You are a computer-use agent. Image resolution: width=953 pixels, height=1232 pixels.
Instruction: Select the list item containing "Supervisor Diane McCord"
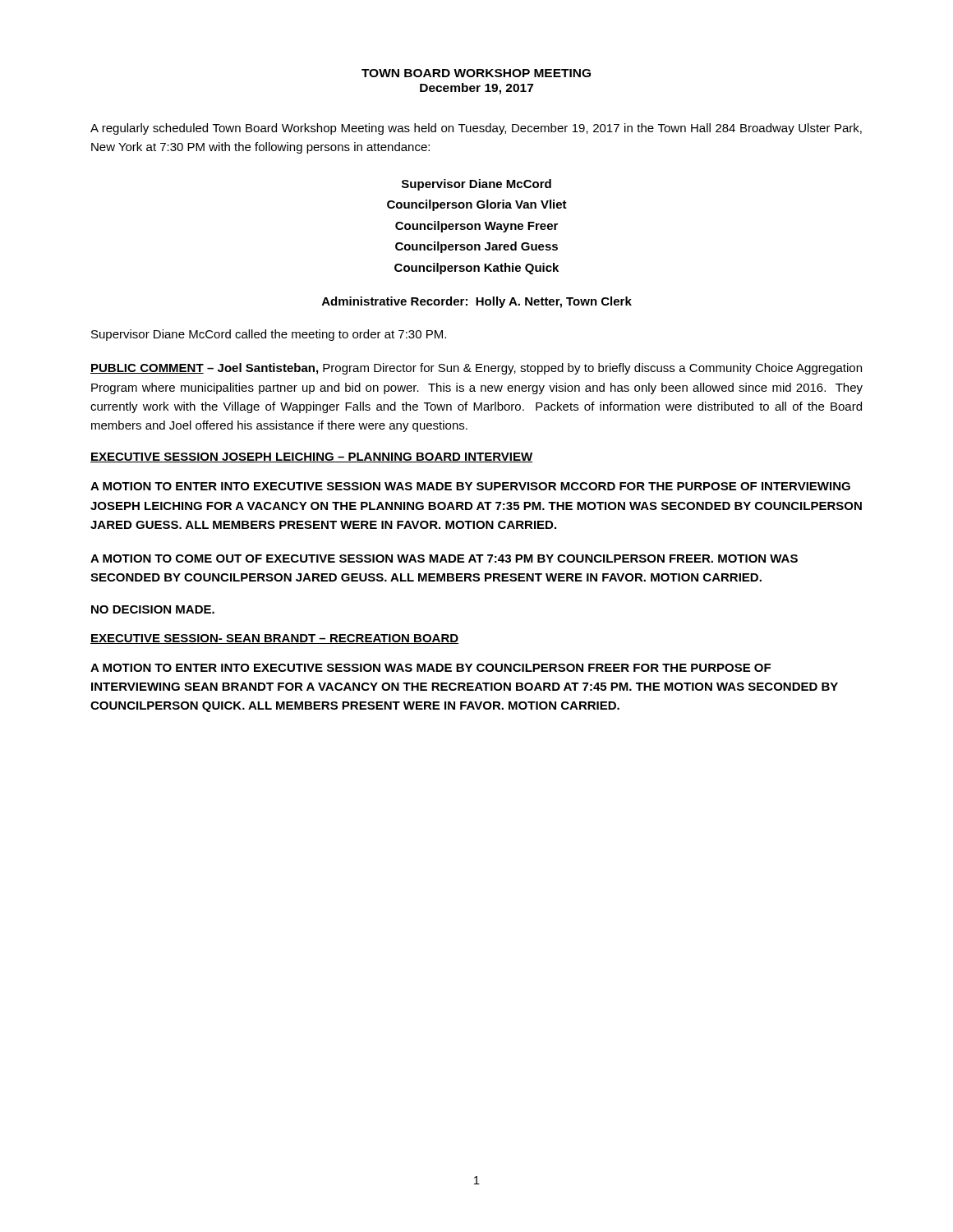pos(476,183)
